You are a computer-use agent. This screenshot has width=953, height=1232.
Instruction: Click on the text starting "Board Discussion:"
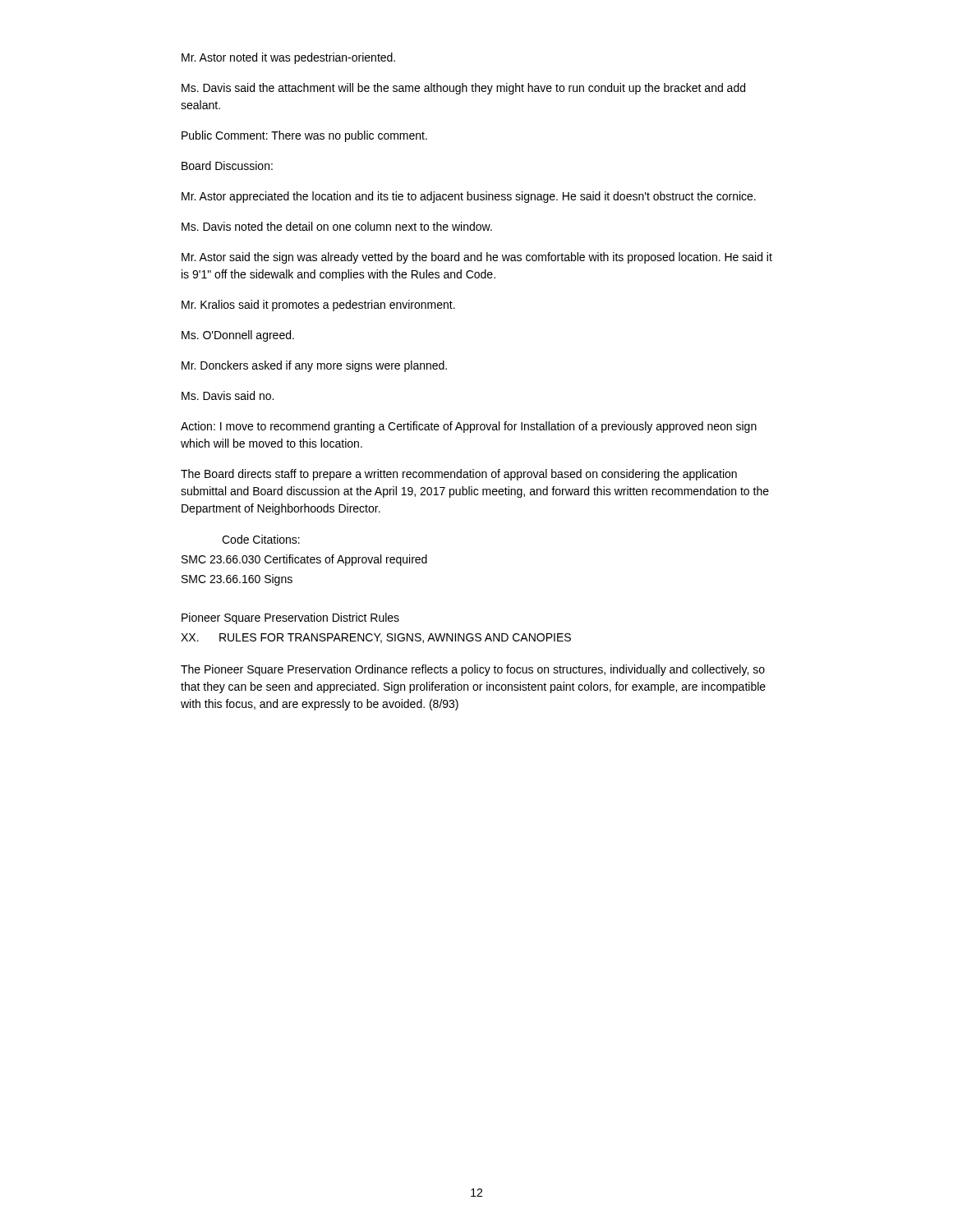pos(227,166)
